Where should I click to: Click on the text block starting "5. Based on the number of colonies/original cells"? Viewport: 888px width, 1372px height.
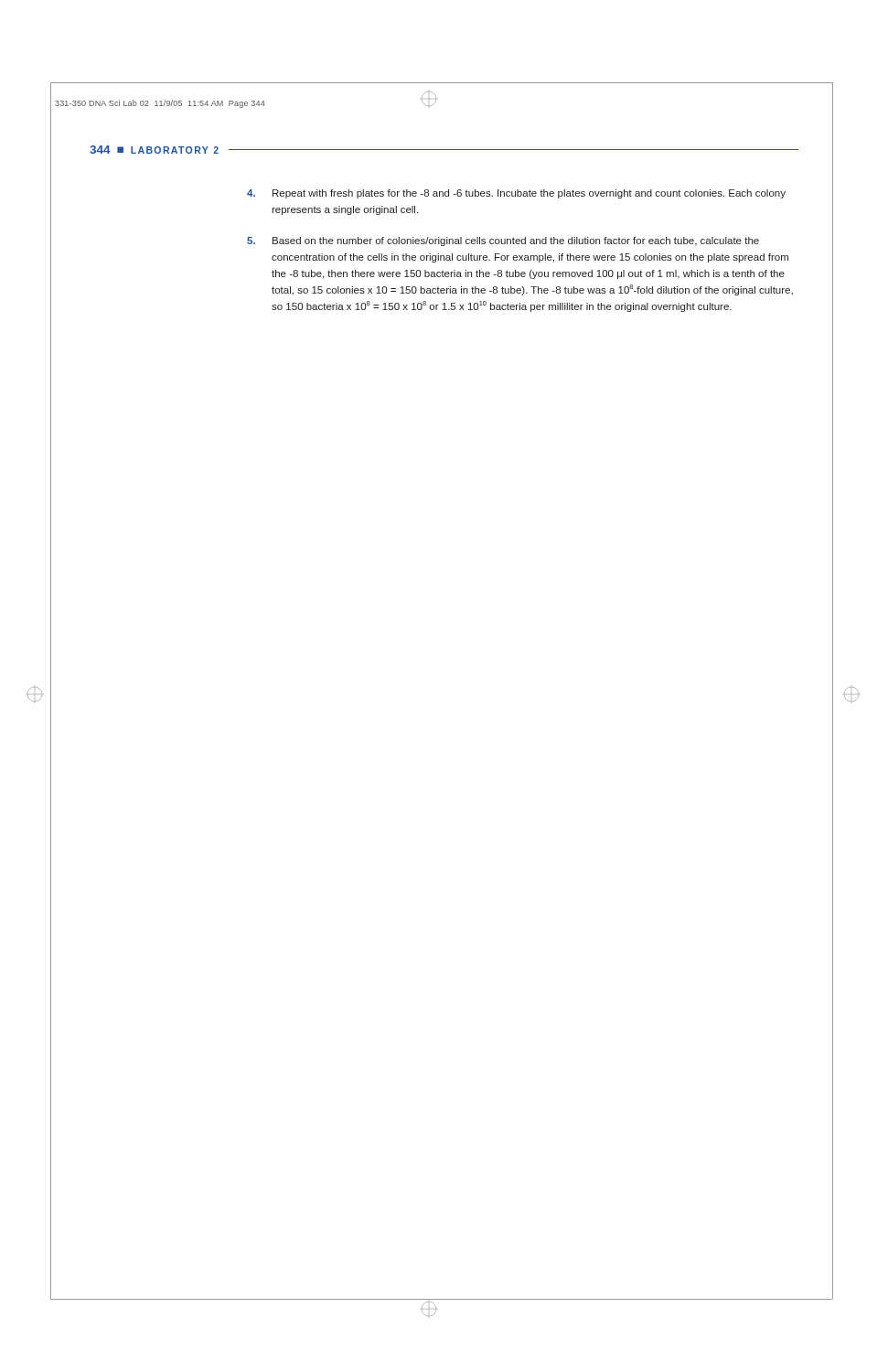coord(522,274)
